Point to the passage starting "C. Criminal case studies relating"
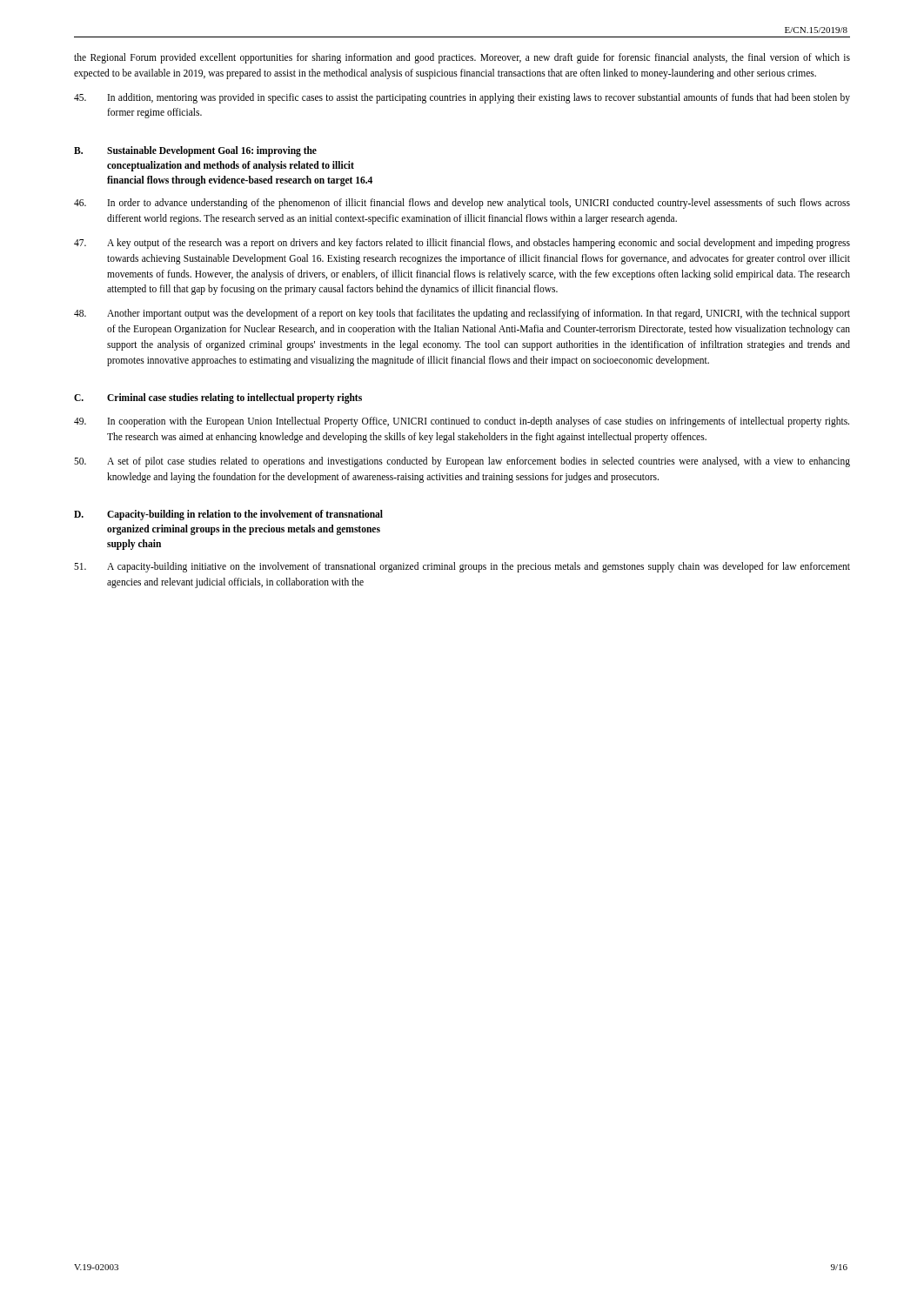The height and width of the screenshot is (1305, 924). 218,398
